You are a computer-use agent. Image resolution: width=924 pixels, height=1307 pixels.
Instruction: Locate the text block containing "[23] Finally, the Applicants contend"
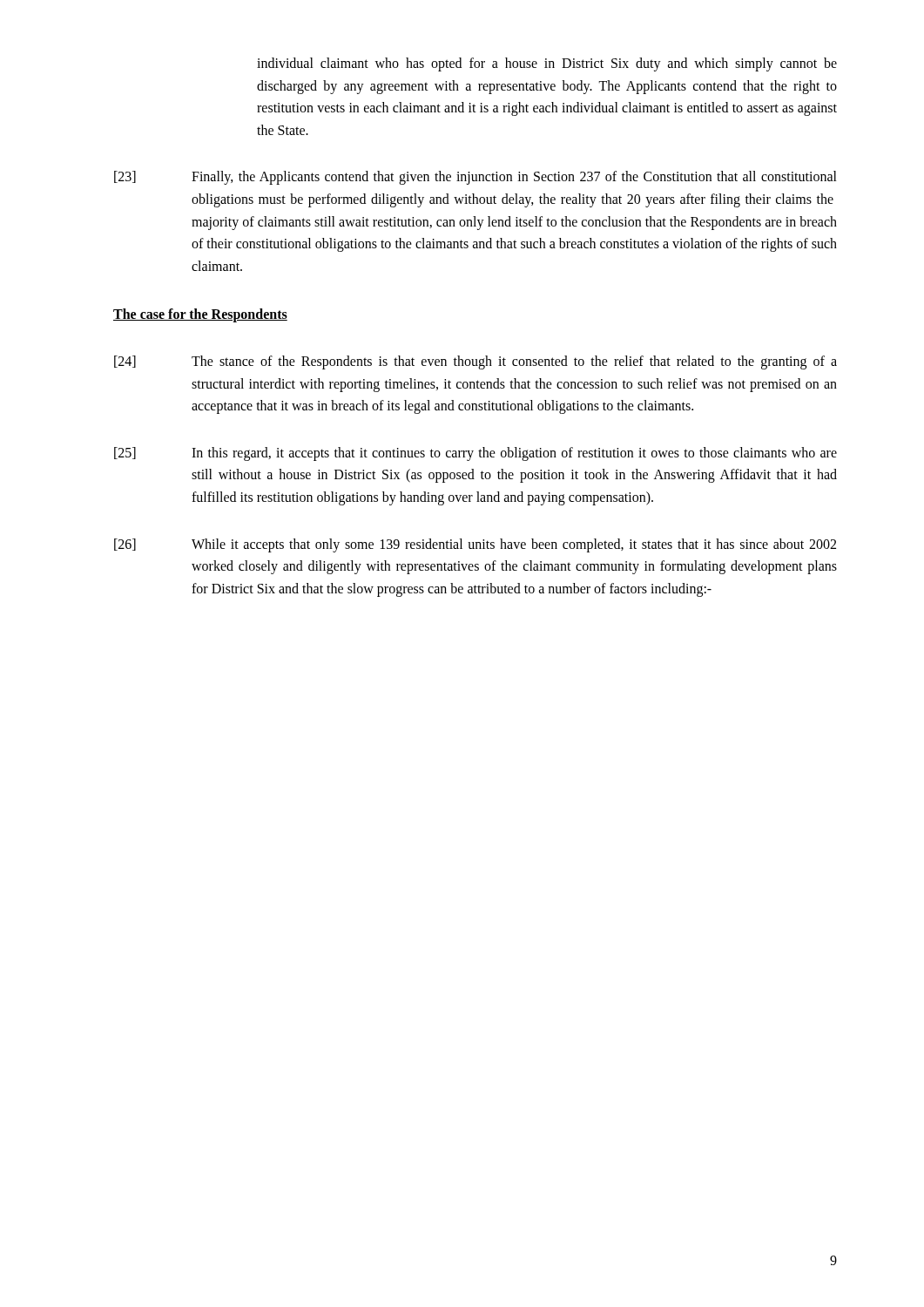pyautogui.click(x=475, y=222)
